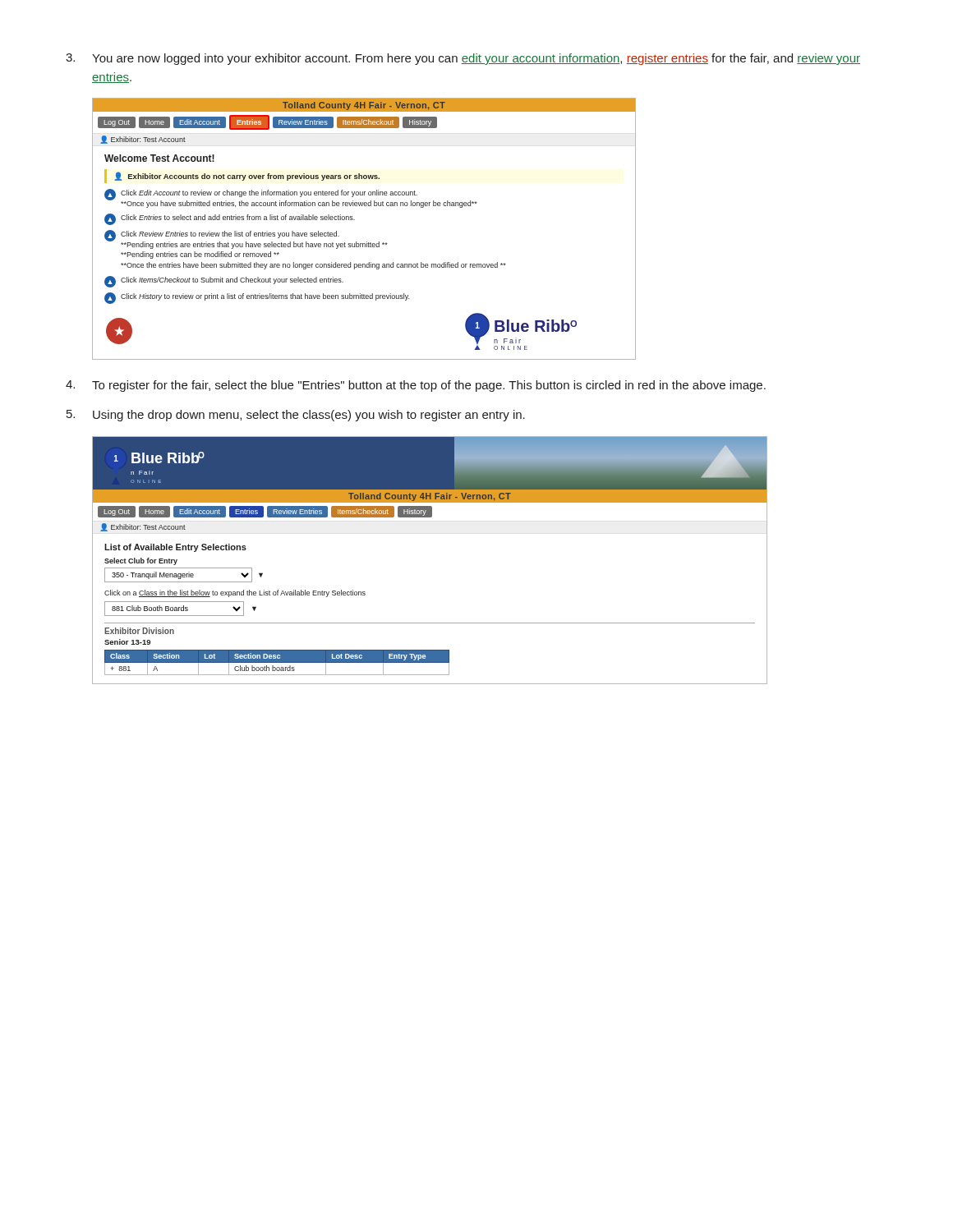Select the text block starting "4. To register for the"
953x1232 pixels.
pyautogui.click(x=476, y=385)
